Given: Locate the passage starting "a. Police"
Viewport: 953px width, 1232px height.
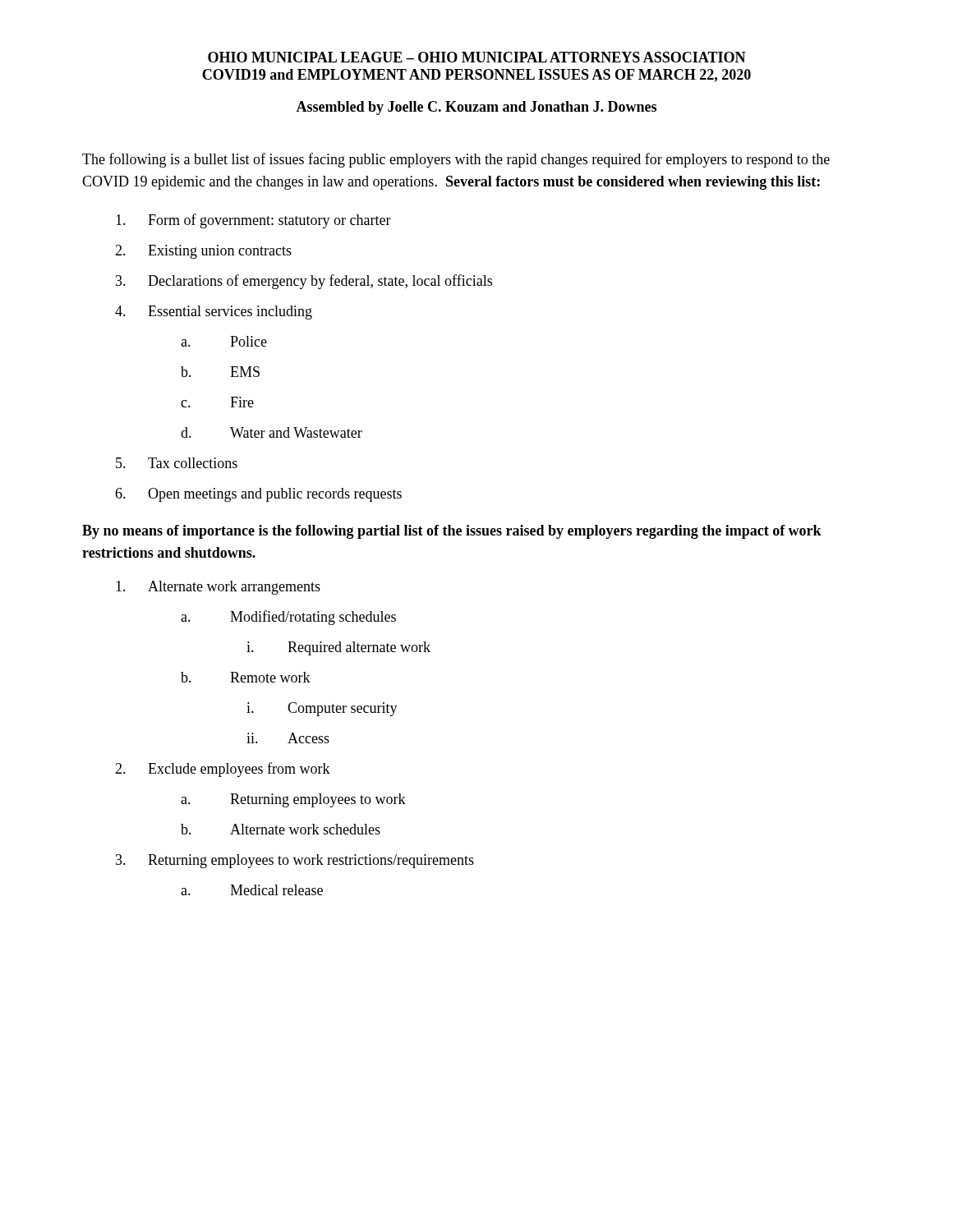Looking at the screenshot, I should [x=224, y=342].
